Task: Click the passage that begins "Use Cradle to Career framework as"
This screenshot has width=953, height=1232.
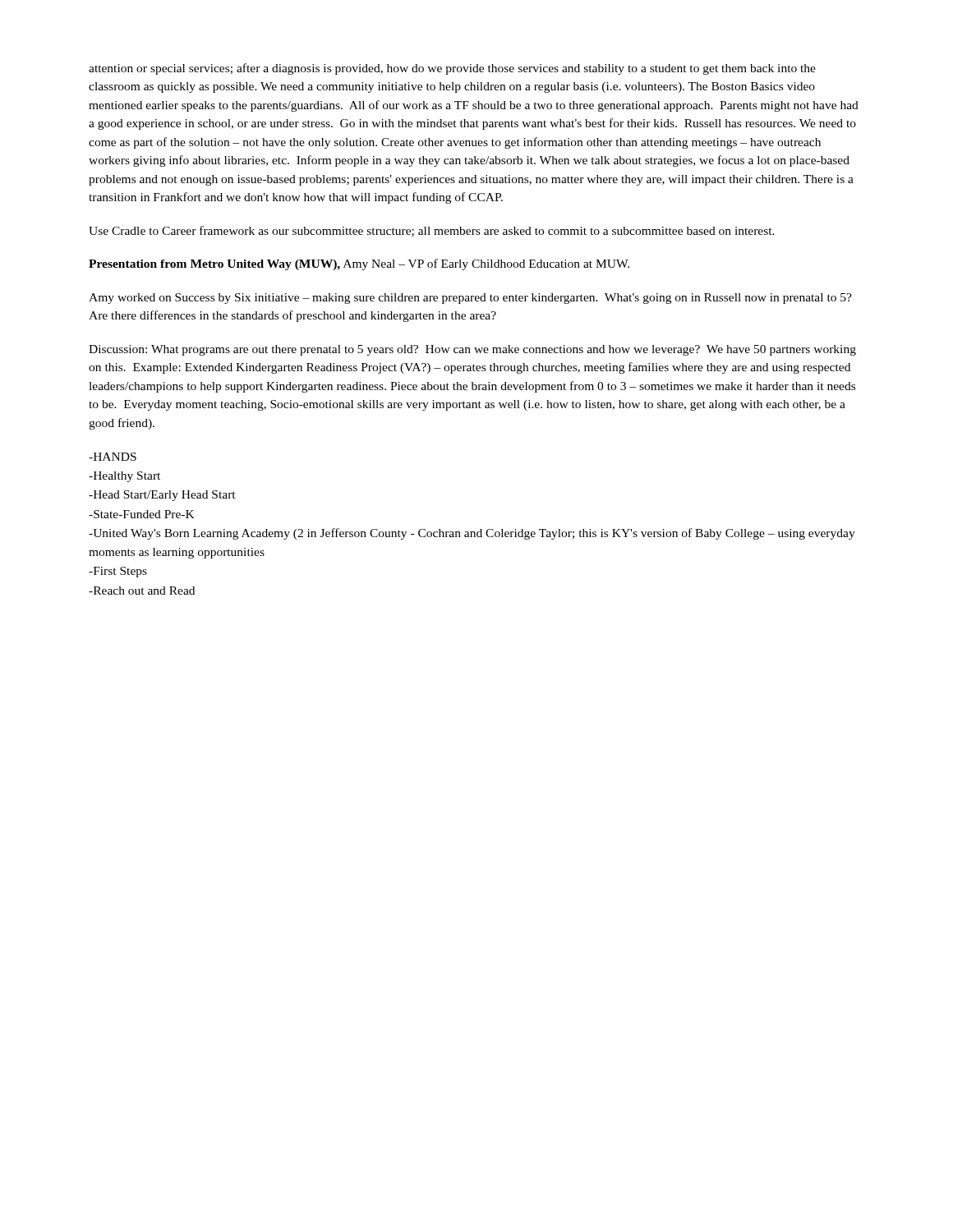Action: click(432, 230)
